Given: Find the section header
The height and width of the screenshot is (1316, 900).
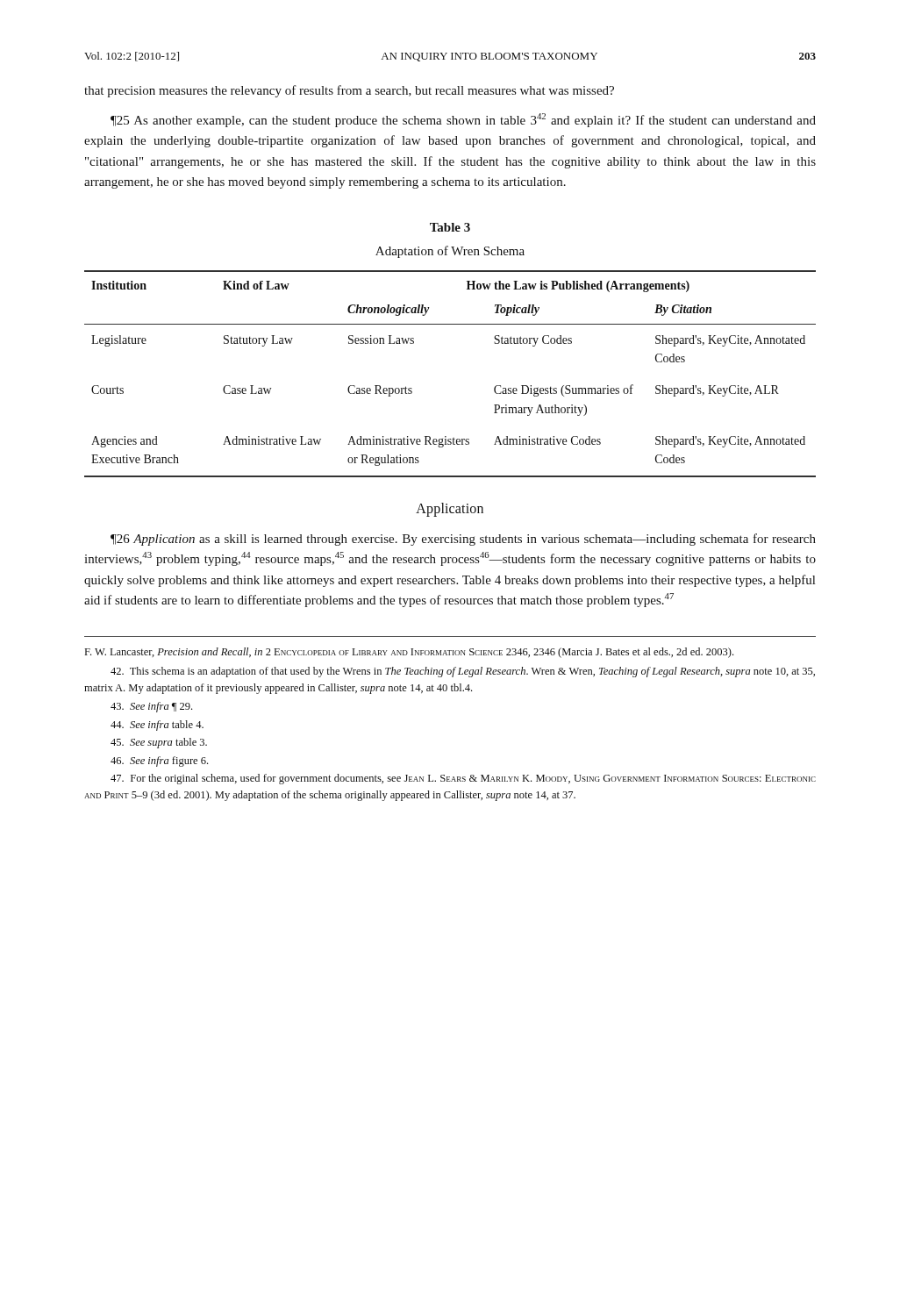Looking at the screenshot, I should (x=450, y=508).
